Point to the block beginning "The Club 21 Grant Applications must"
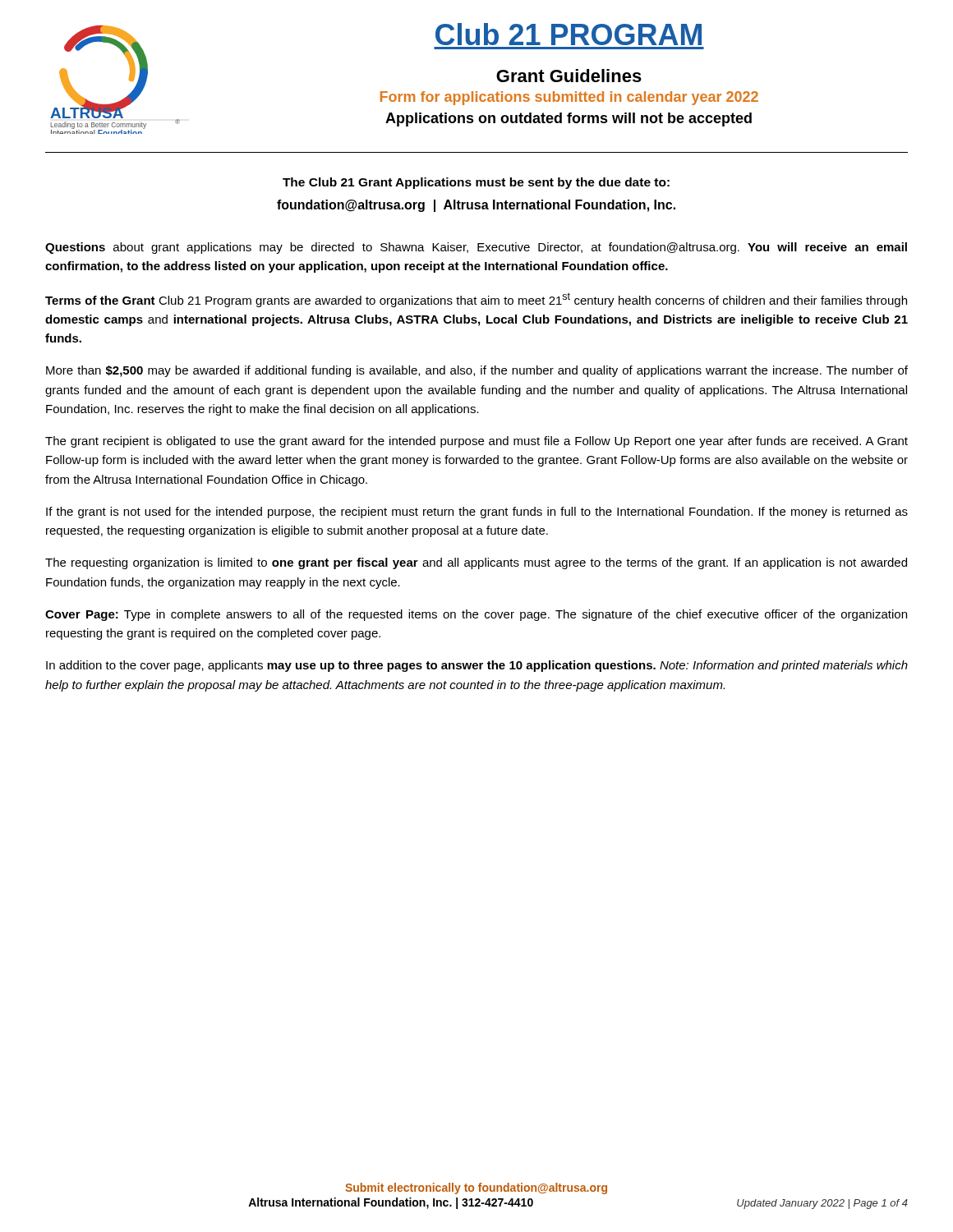 coord(476,182)
